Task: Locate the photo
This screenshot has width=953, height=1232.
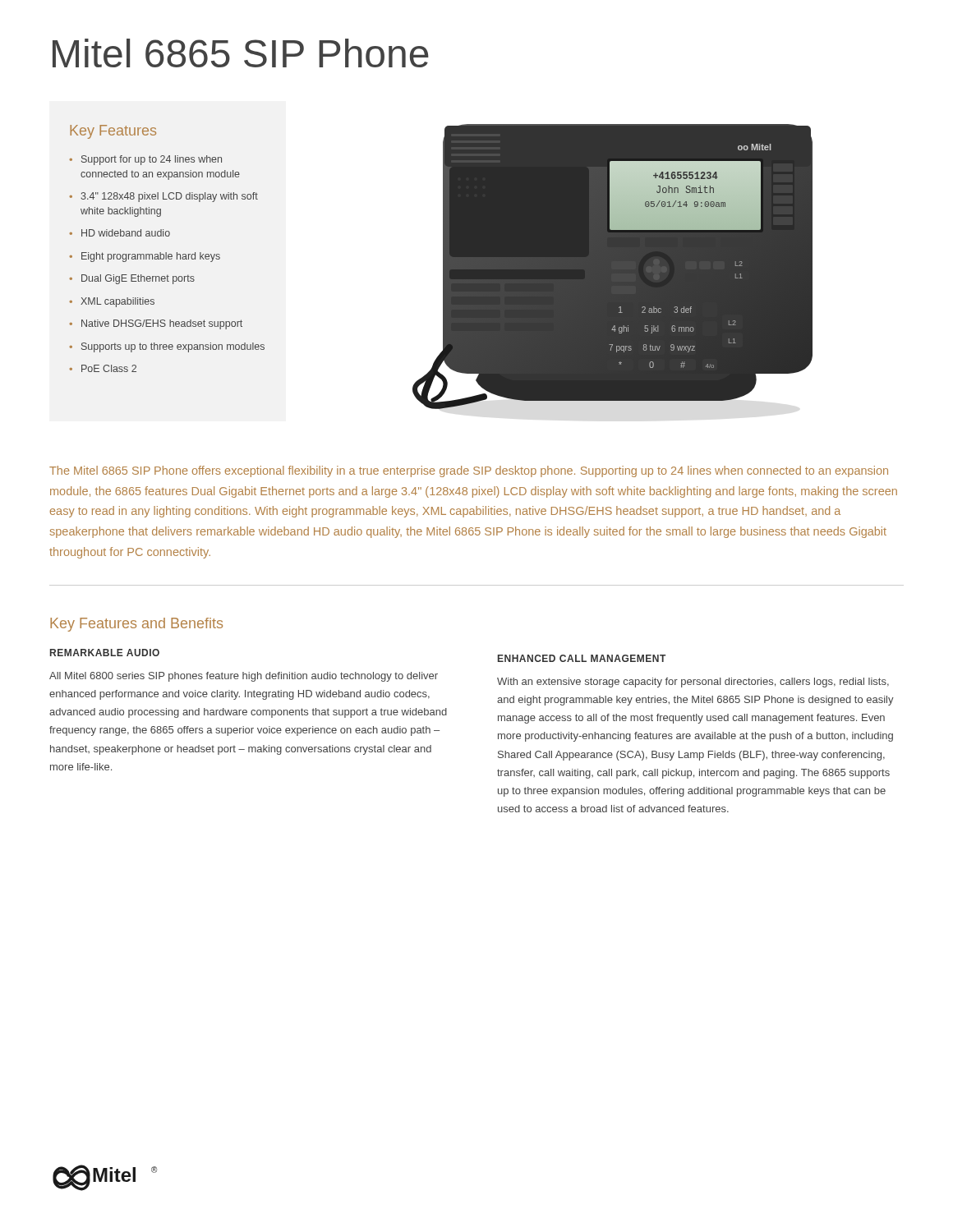Action: tap(607, 261)
